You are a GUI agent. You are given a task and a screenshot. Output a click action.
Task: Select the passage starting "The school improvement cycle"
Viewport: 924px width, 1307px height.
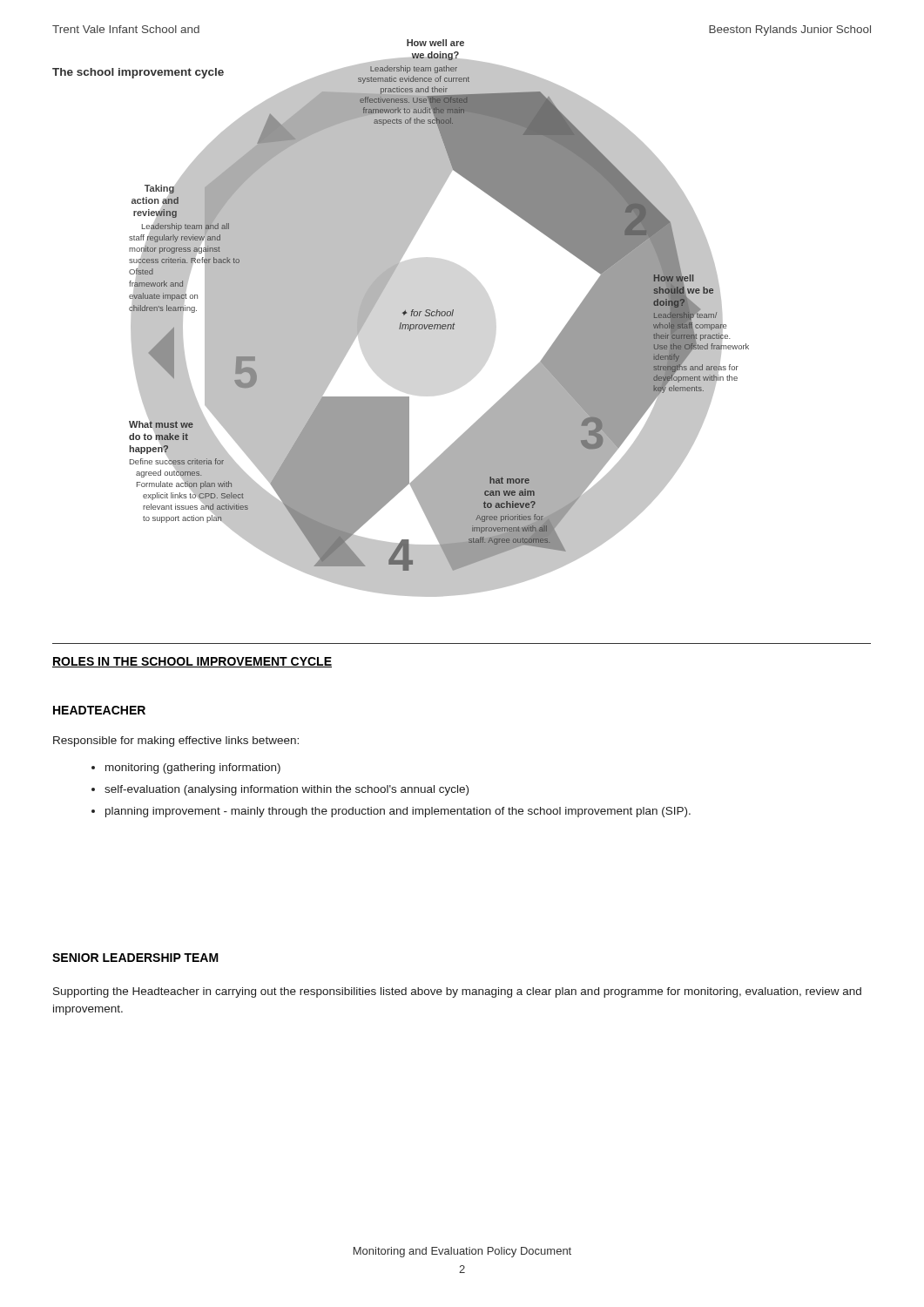pyautogui.click(x=138, y=72)
